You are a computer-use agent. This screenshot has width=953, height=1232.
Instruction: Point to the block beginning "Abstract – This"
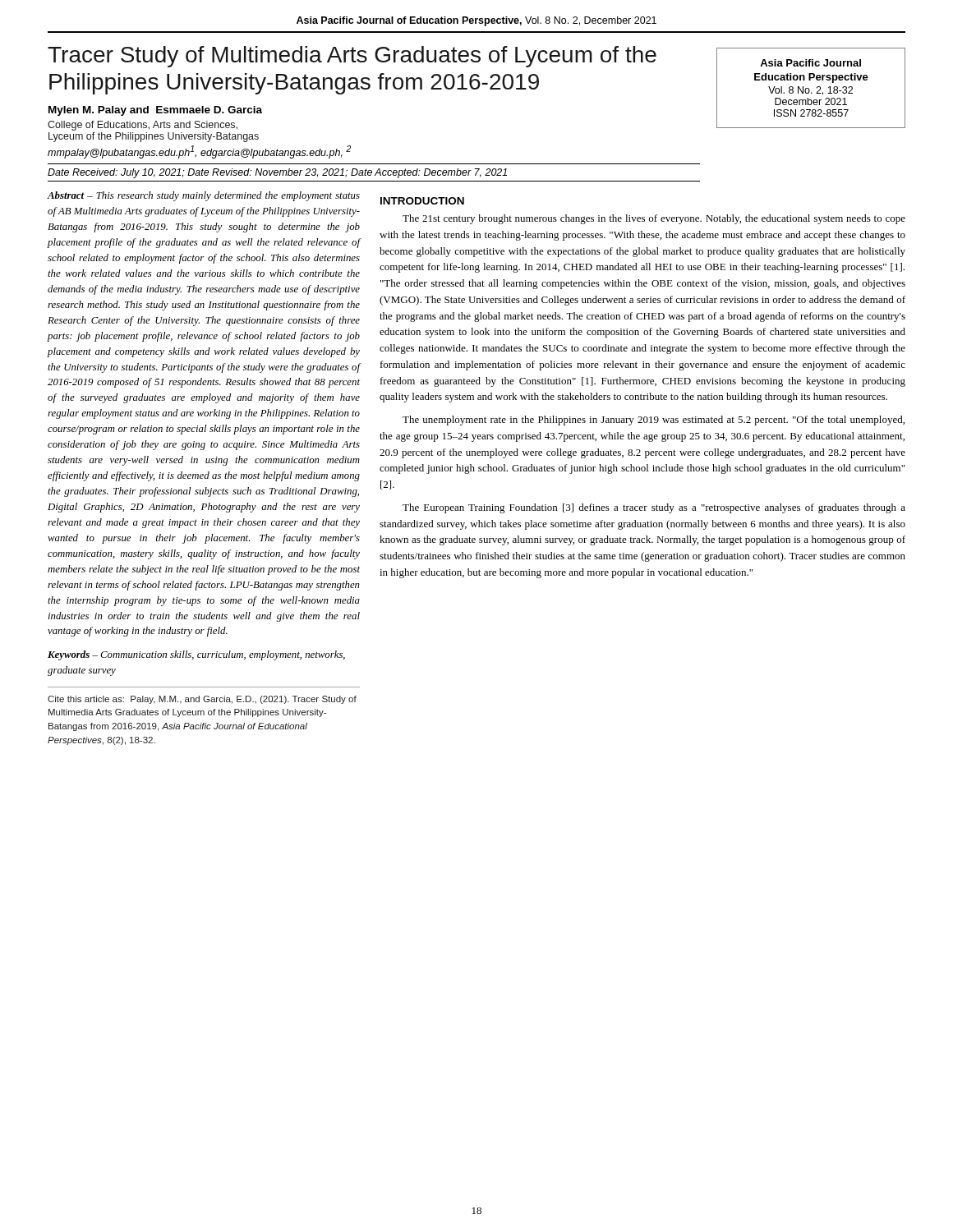(204, 413)
